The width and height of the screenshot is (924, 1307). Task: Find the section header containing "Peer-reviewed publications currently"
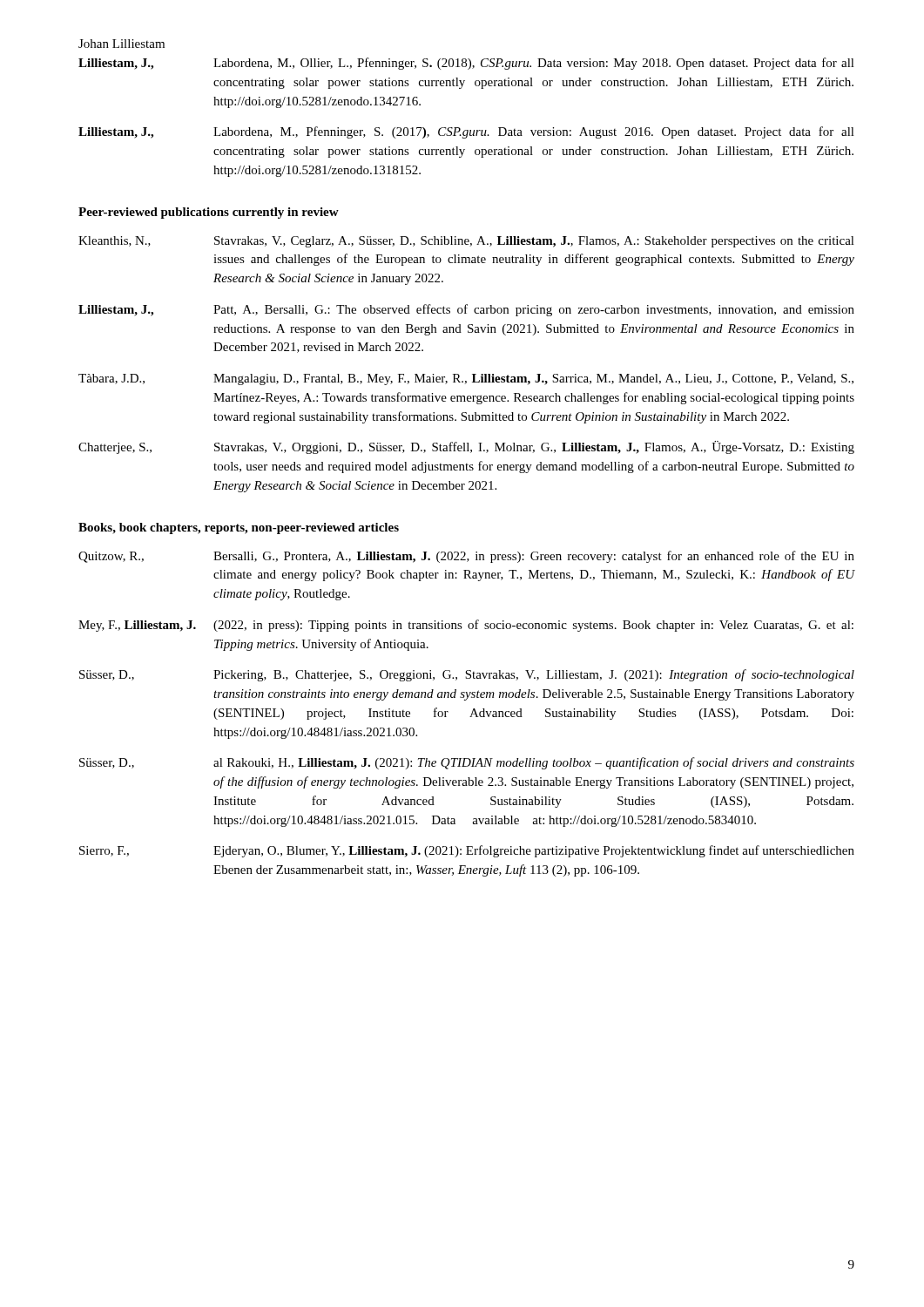click(208, 211)
